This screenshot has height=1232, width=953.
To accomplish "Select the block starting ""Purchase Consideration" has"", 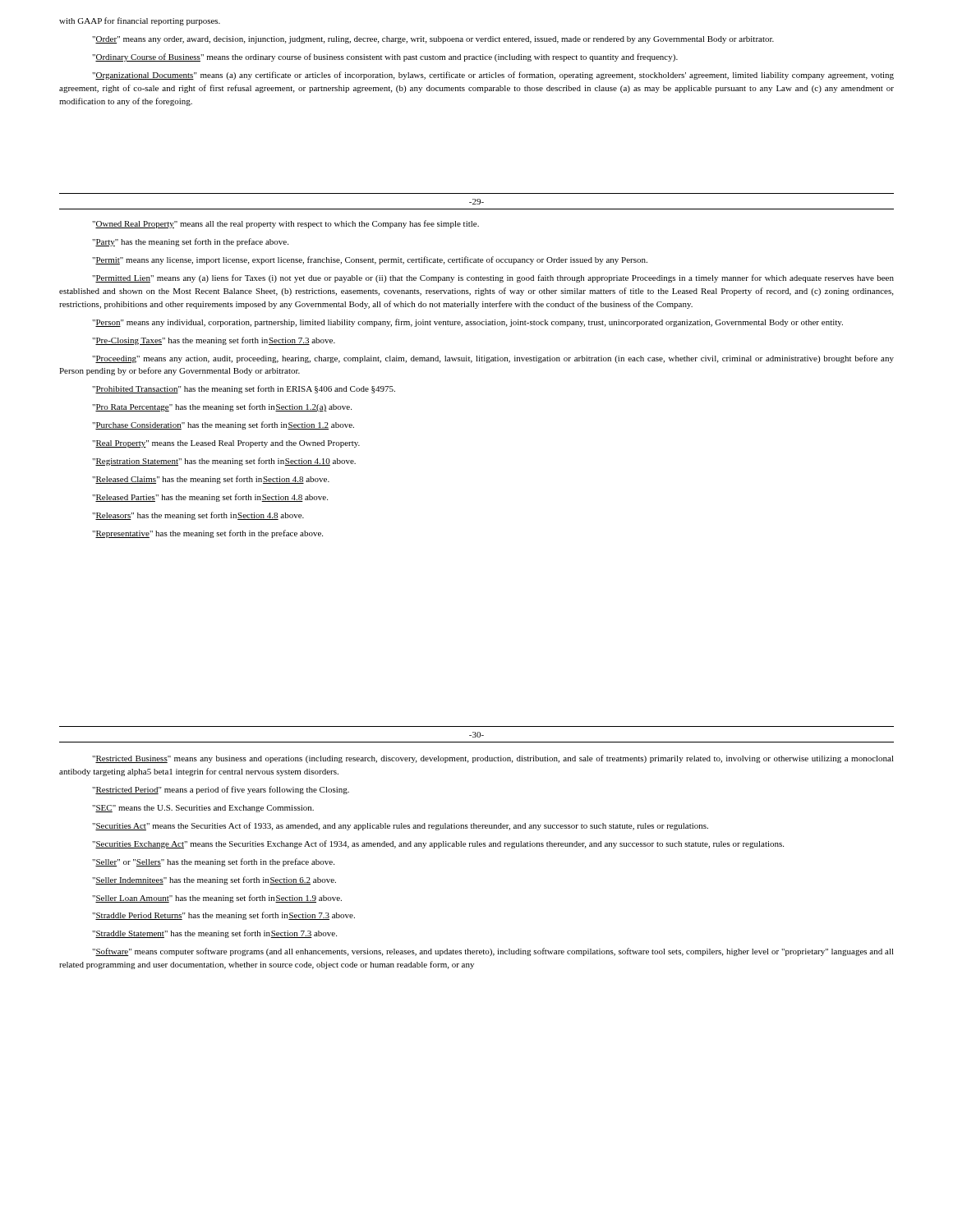I will [223, 425].
